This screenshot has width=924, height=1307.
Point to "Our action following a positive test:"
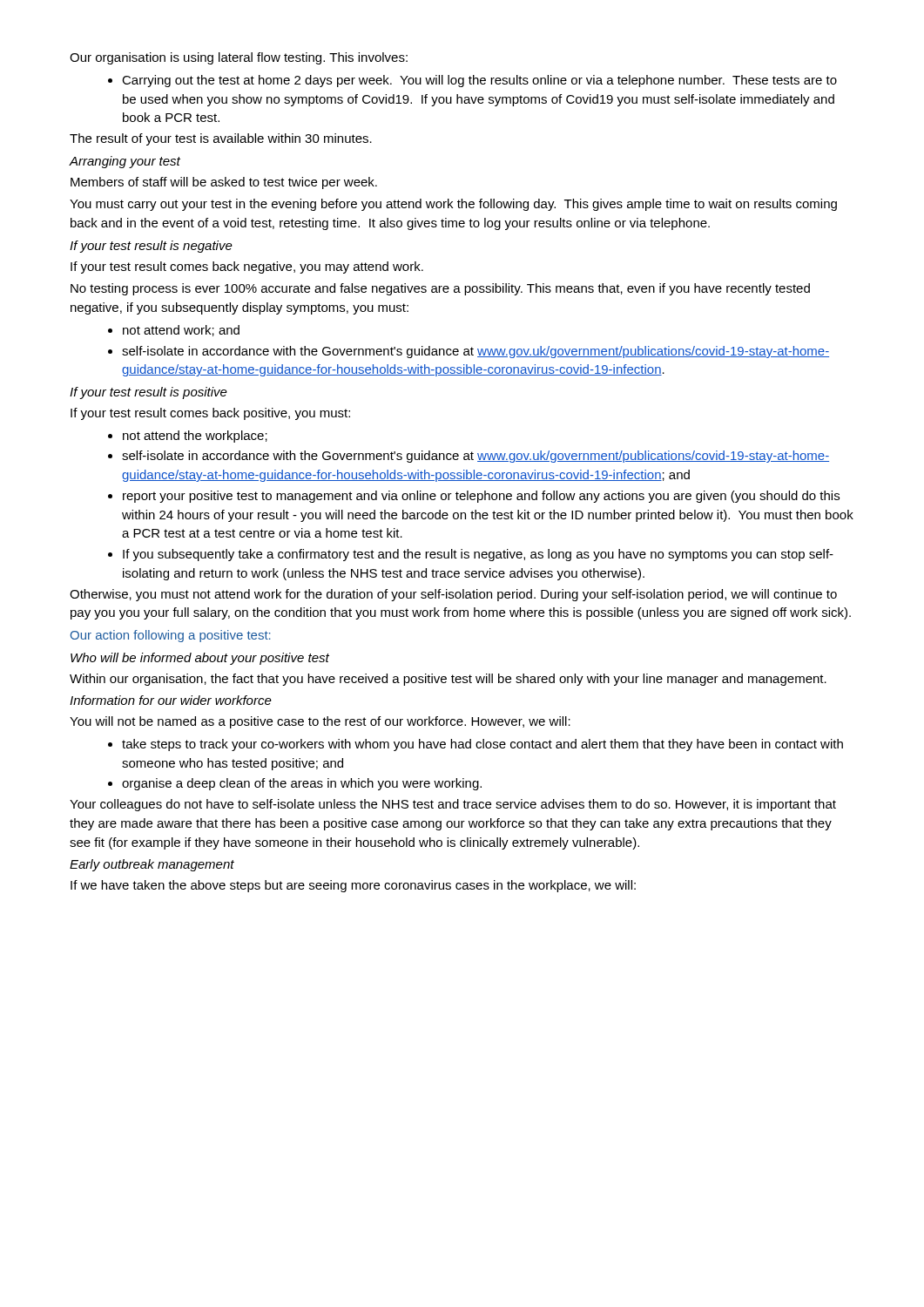pos(171,635)
